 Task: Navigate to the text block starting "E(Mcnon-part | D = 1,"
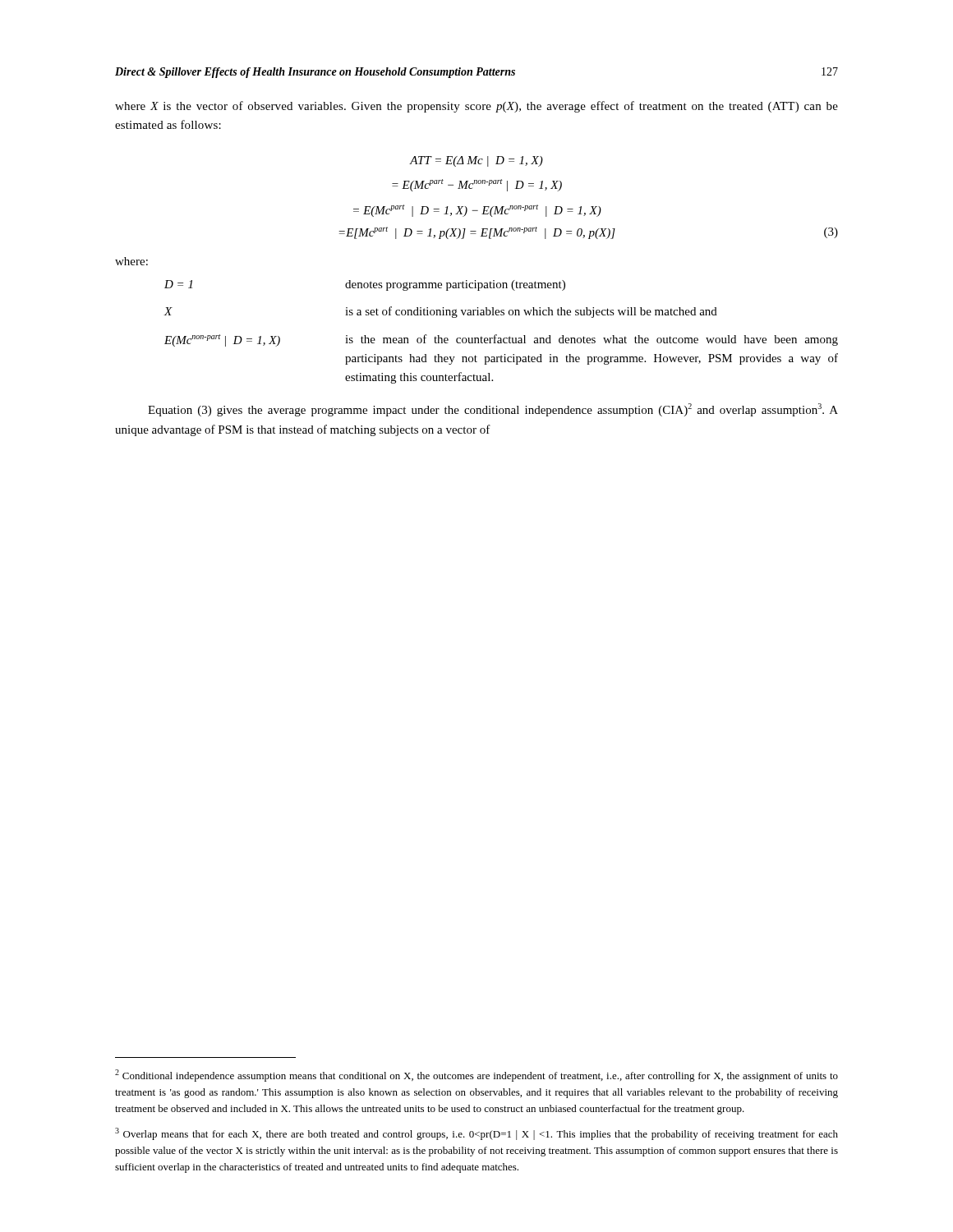(x=501, y=358)
